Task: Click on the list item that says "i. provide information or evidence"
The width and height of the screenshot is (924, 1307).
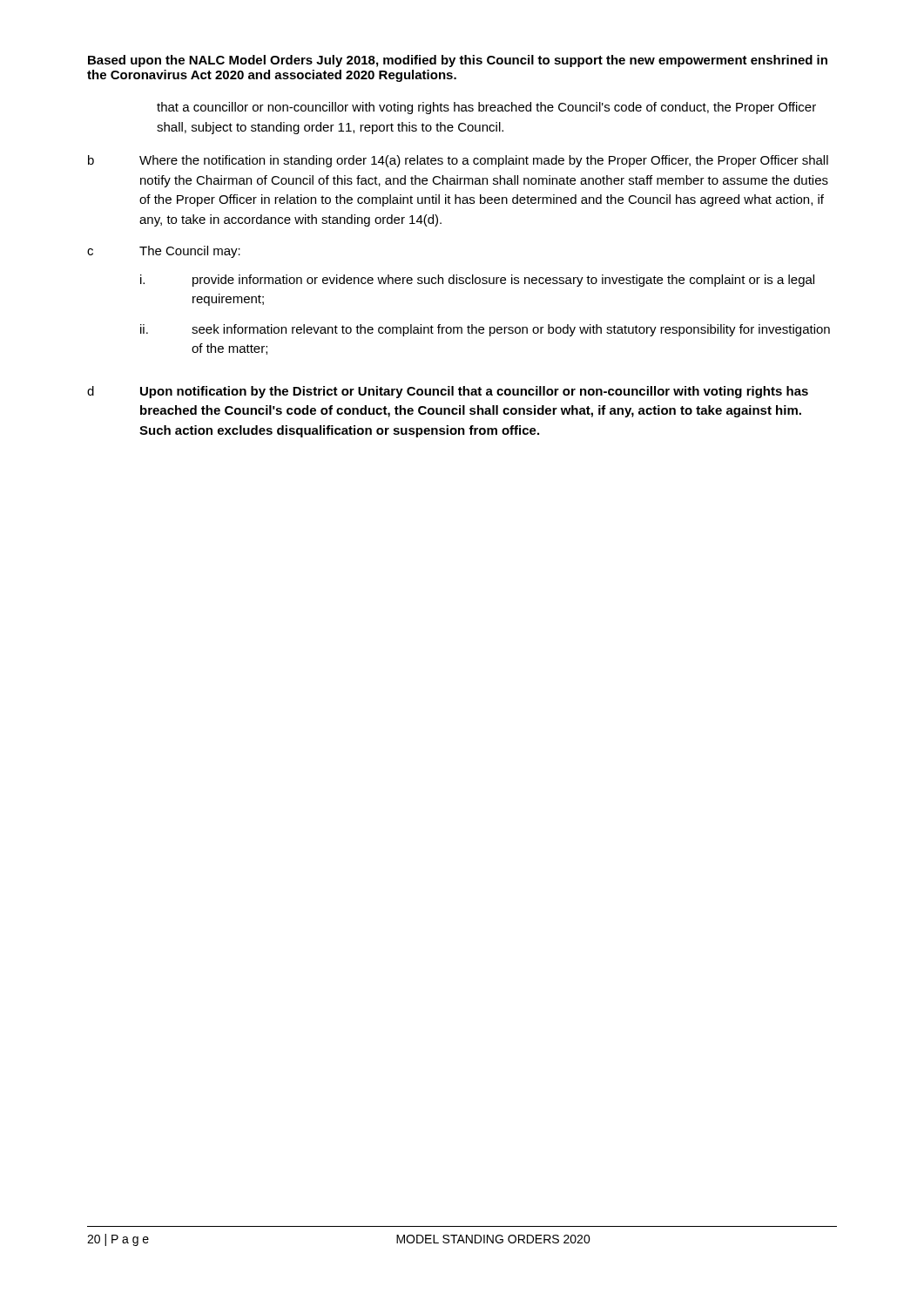Action: pos(488,289)
